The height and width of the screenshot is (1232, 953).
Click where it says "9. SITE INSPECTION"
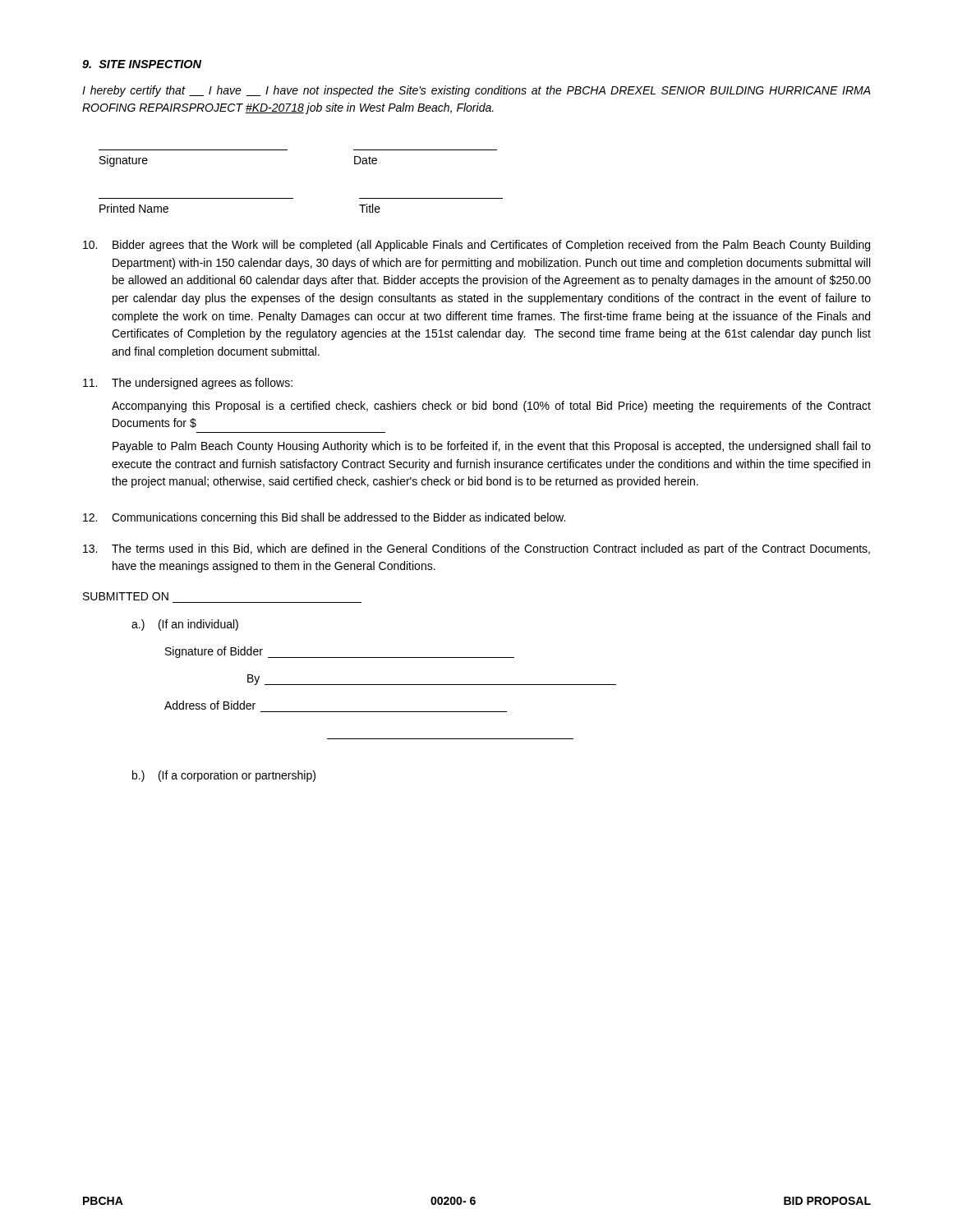pyautogui.click(x=142, y=64)
